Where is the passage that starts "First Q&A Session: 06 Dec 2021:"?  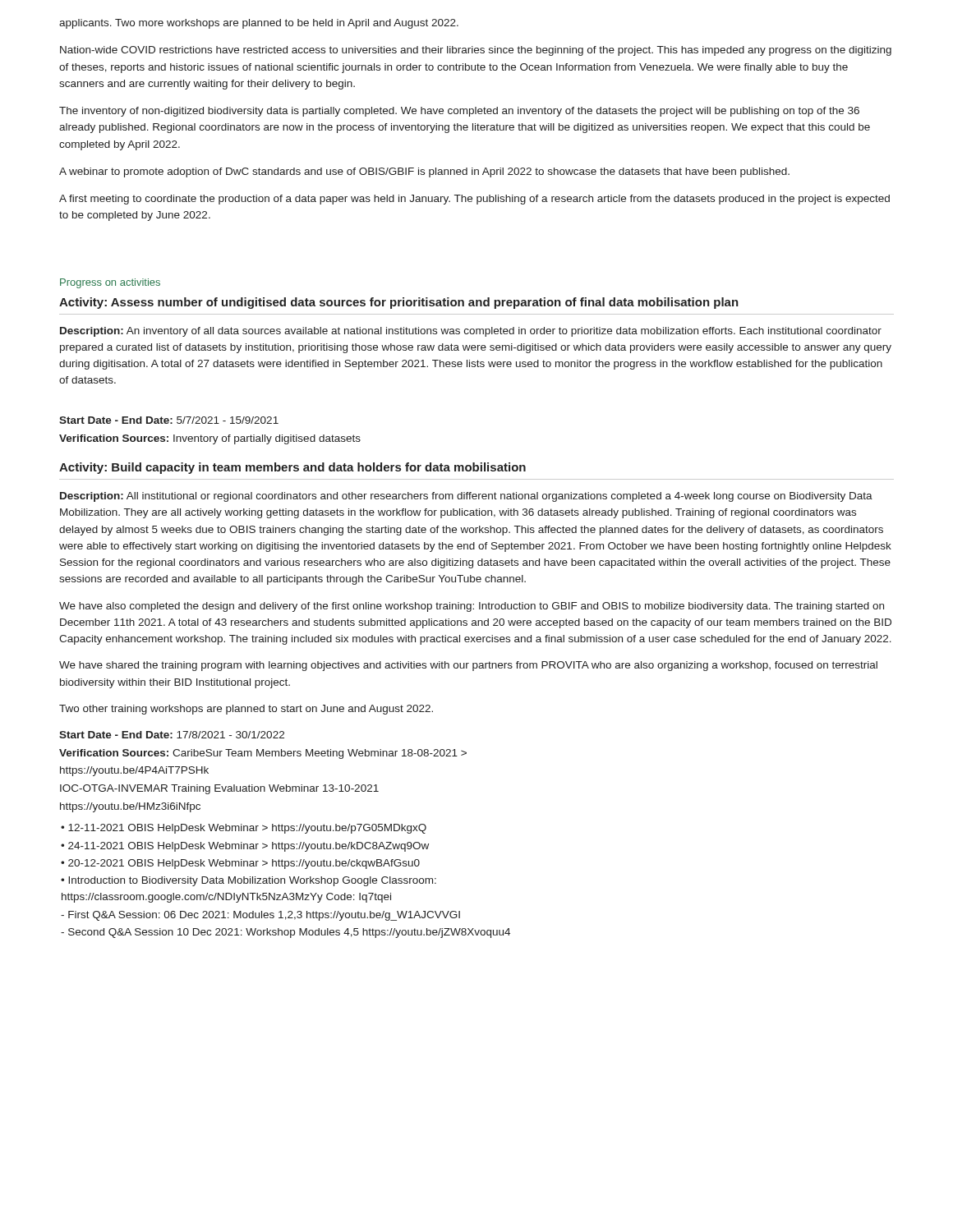click(x=261, y=914)
